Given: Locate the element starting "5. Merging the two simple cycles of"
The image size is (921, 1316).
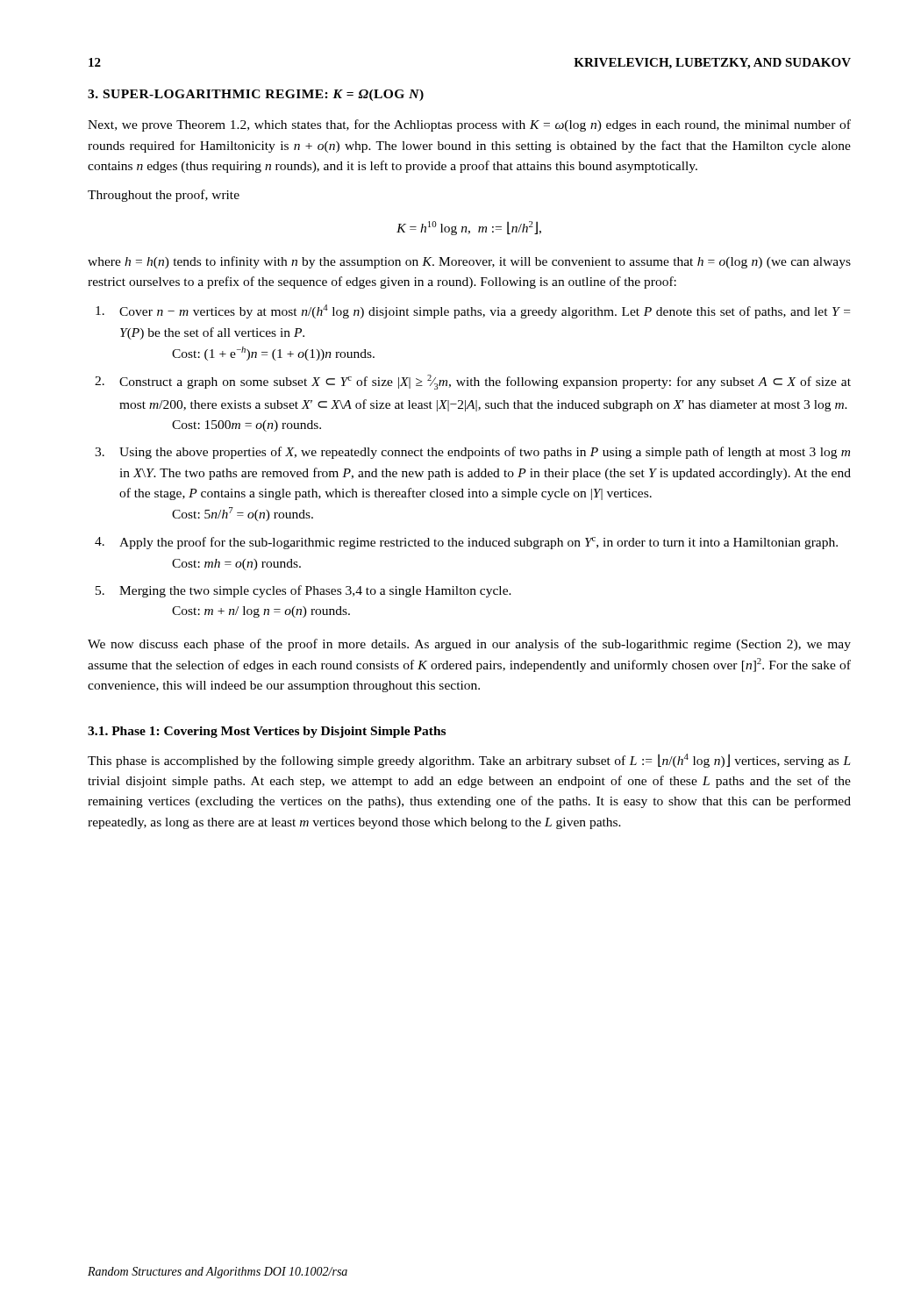Looking at the screenshot, I should click(x=485, y=600).
